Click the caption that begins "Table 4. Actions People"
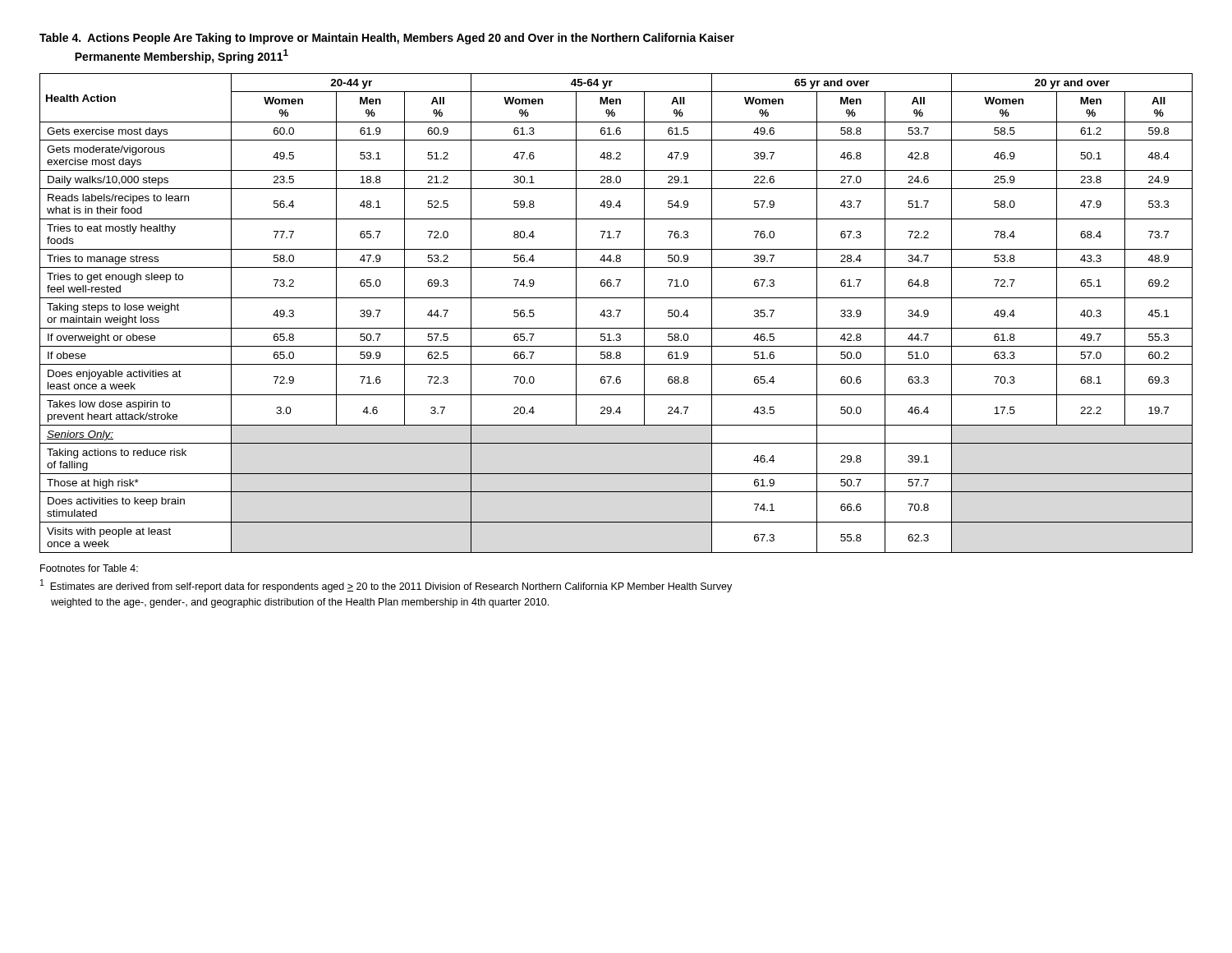Viewport: 1232px width, 953px height. coord(387,47)
